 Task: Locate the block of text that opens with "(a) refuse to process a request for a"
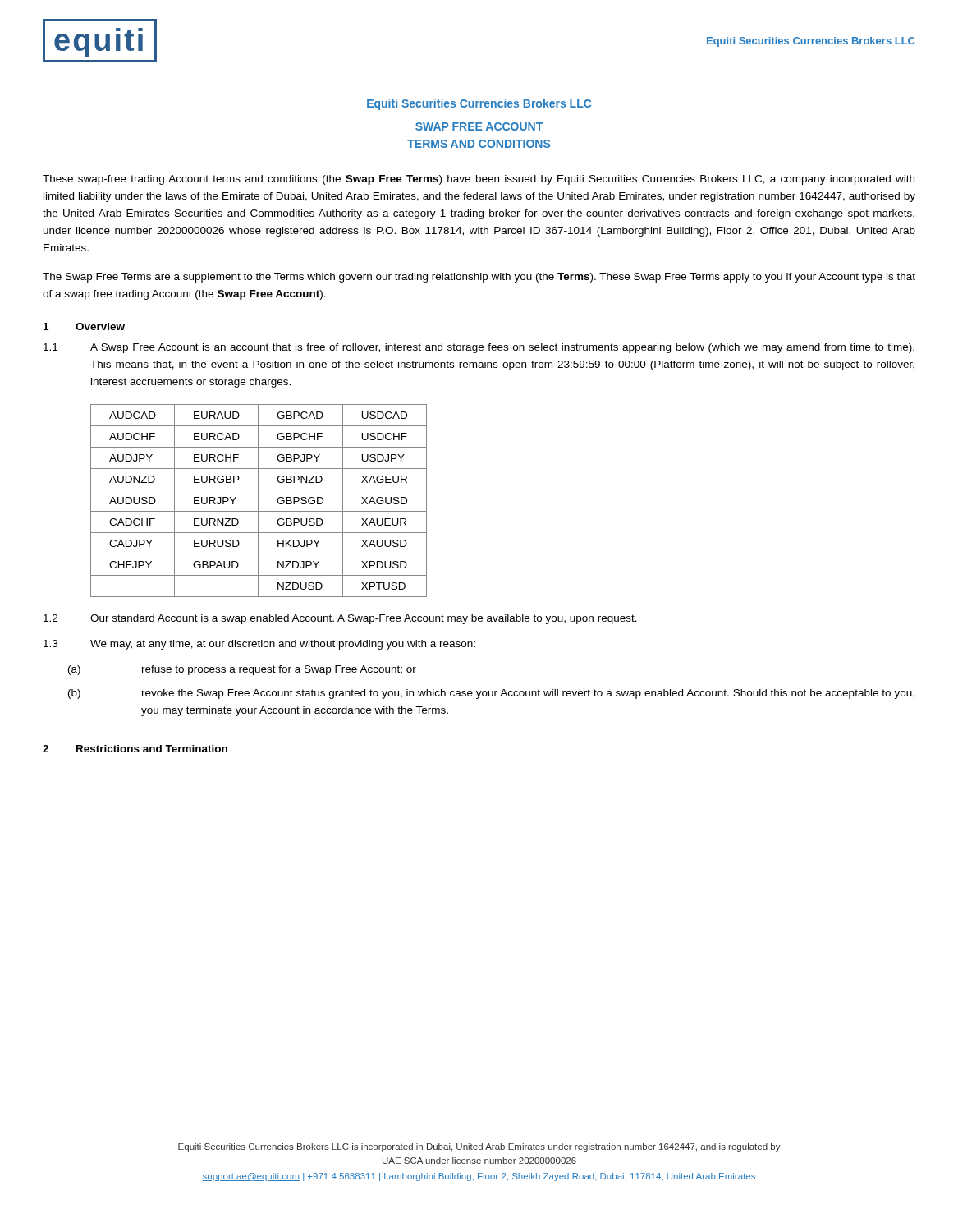point(242,670)
